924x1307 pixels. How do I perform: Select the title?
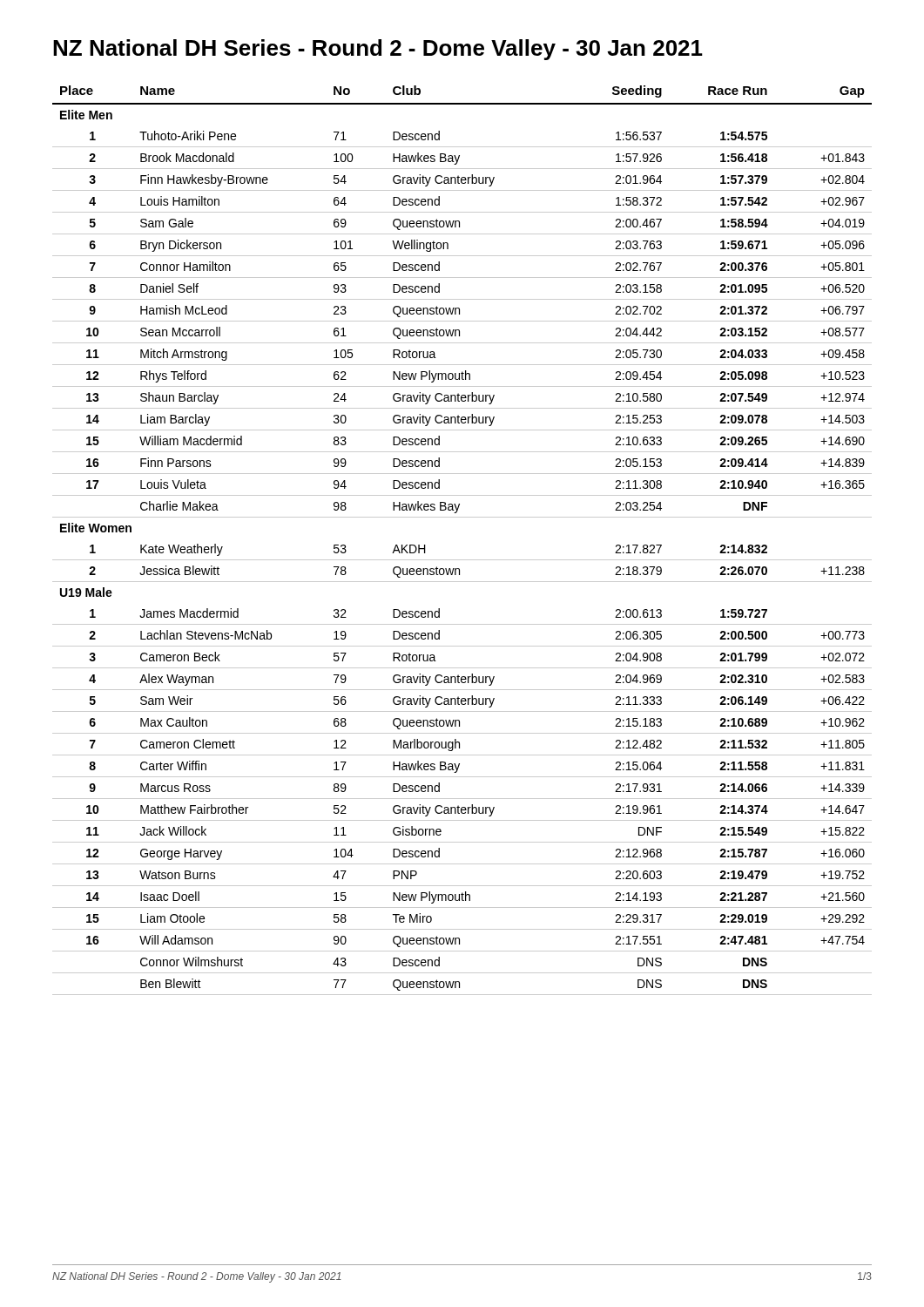coord(462,48)
